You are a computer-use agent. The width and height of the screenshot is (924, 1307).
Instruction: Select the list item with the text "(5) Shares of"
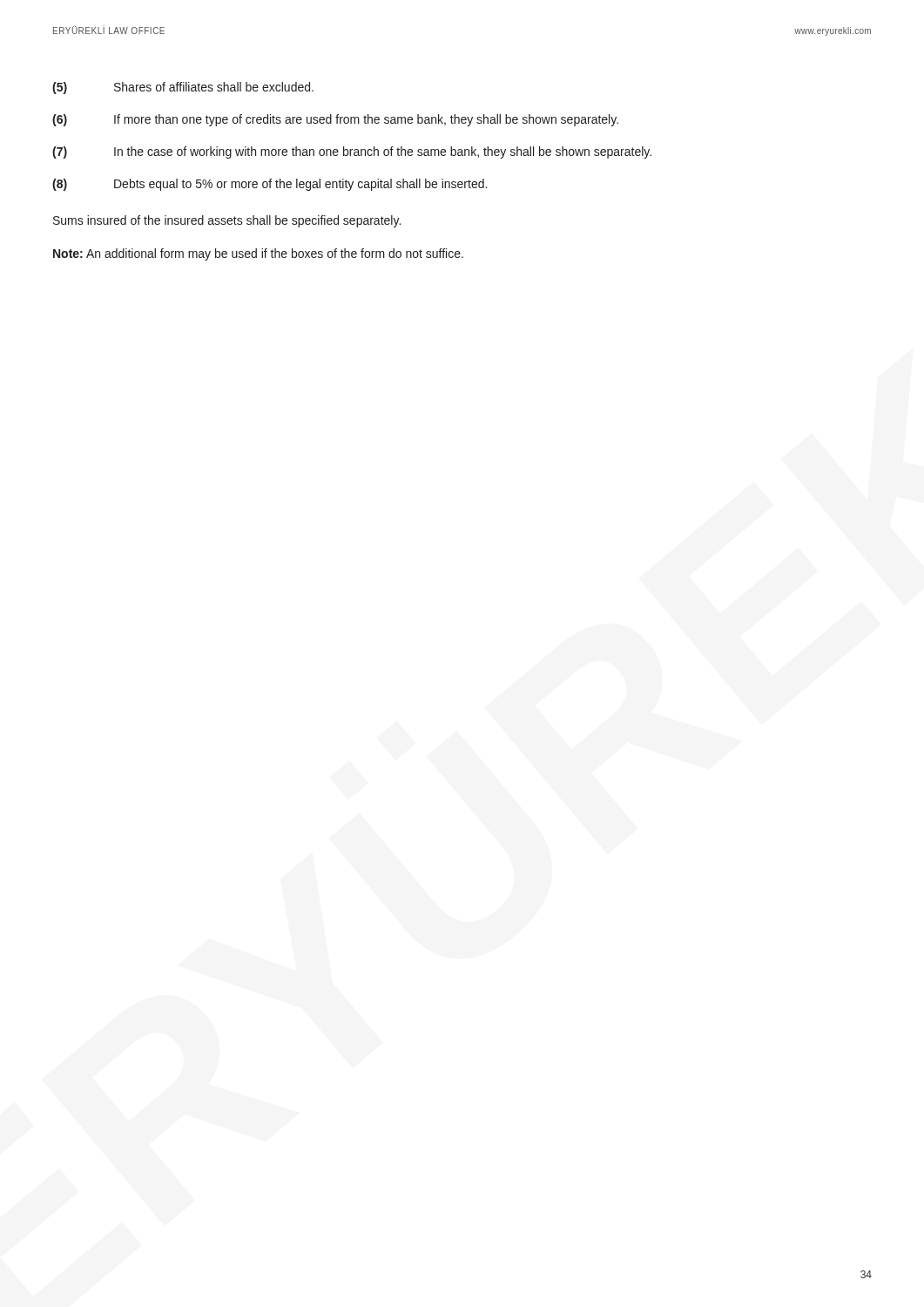click(x=183, y=88)
